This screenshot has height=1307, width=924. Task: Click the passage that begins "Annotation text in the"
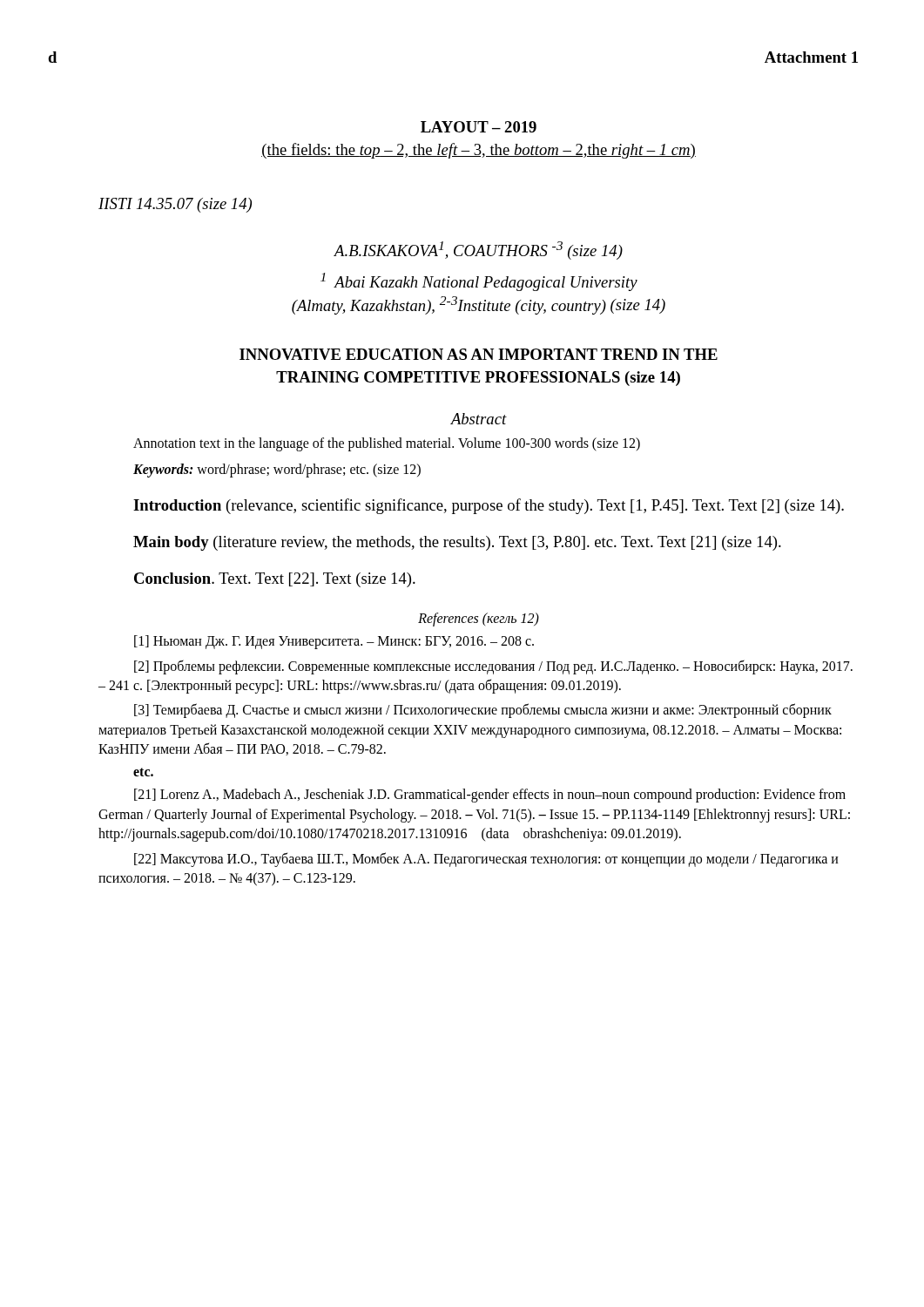coord(387,443)
